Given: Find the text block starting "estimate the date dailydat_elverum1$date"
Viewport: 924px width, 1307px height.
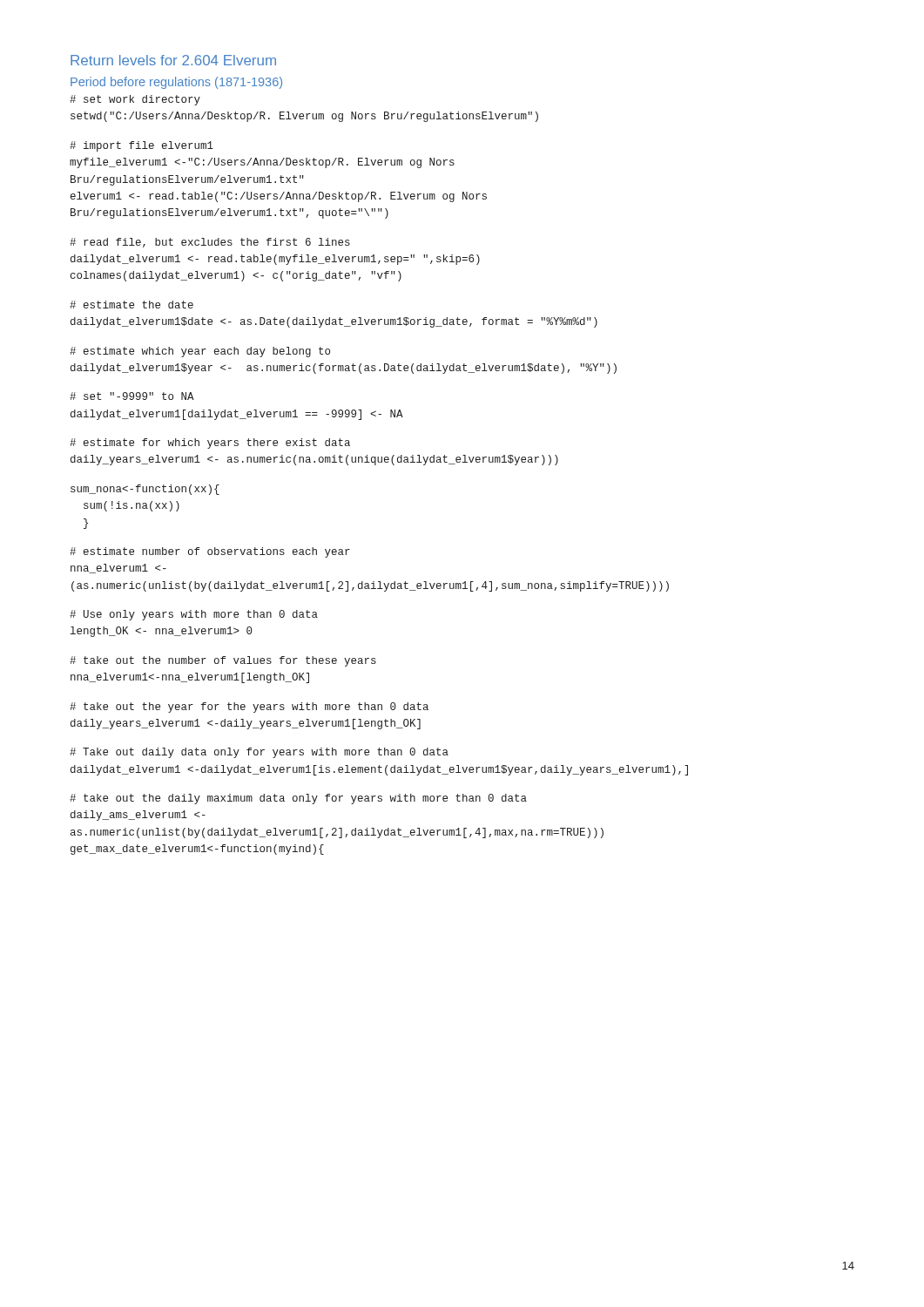Looking at the screenshot, I should pos(462,315).
